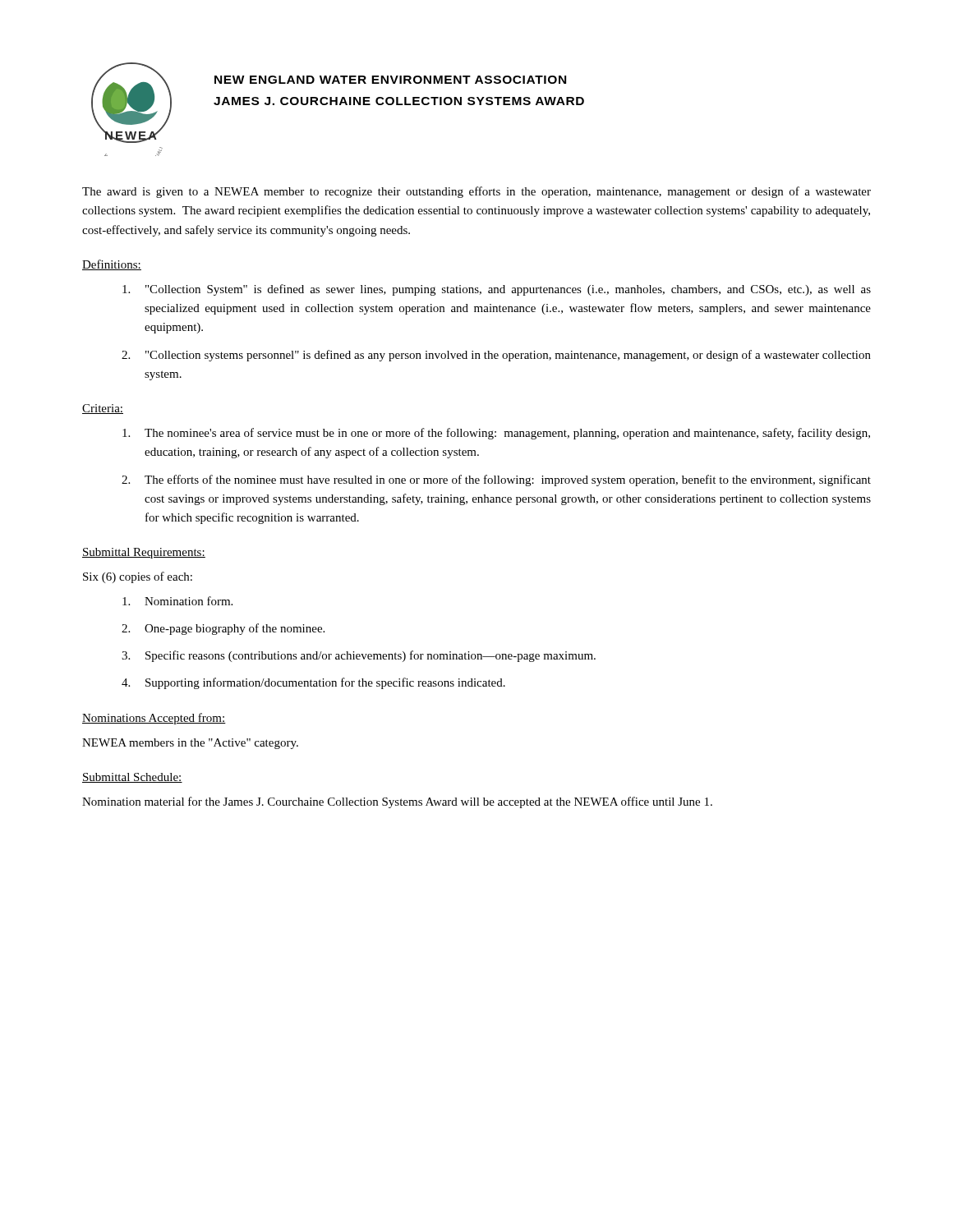
Task: Select the text starting "3. Specific reasons (contributions and/or achievements)"
Action: coord(496,656)
